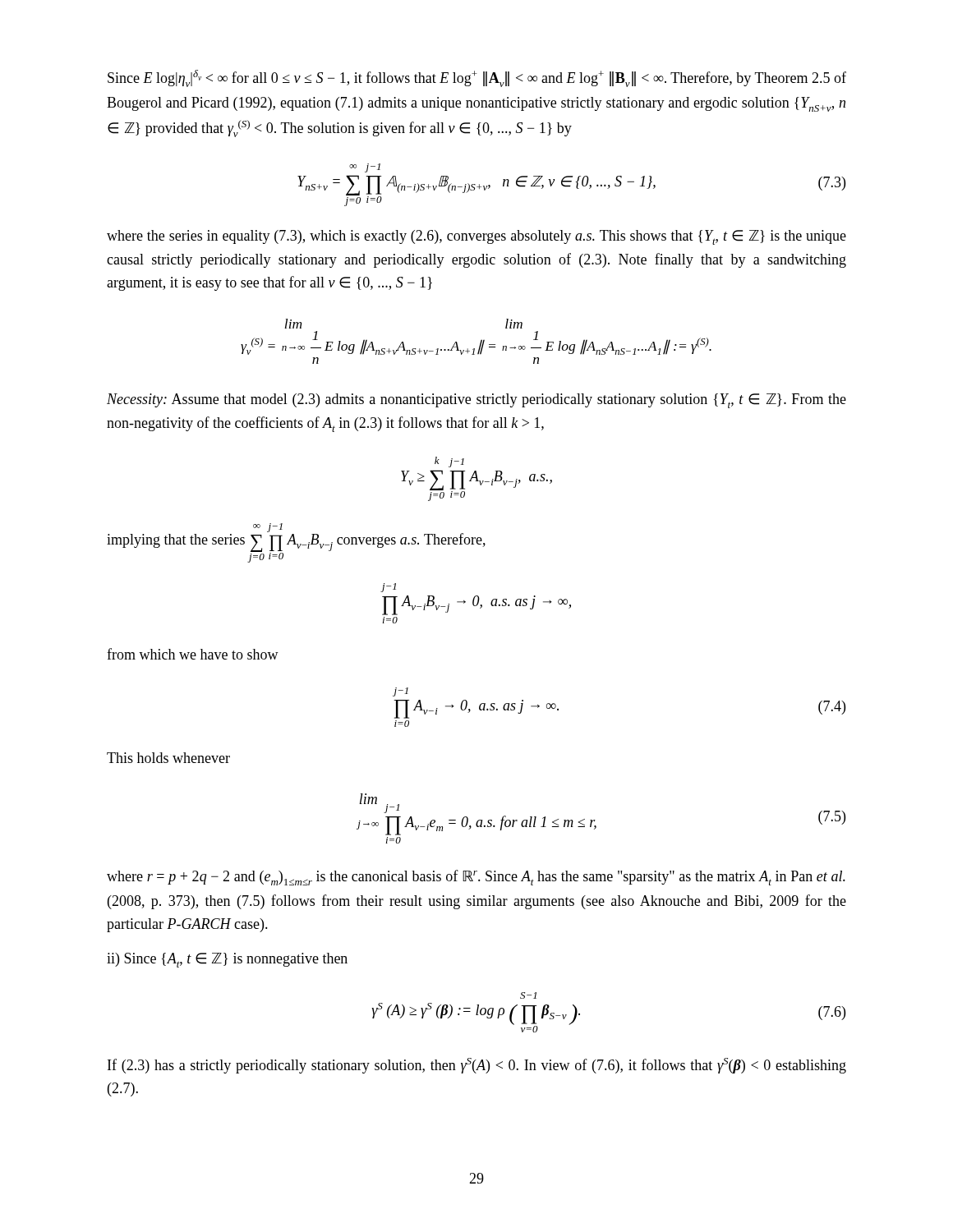953x1232 pixels.
Task: Find the formula on this page that starts "Yv ≥ k ∑ j=0"
Action: click(476, 478)
